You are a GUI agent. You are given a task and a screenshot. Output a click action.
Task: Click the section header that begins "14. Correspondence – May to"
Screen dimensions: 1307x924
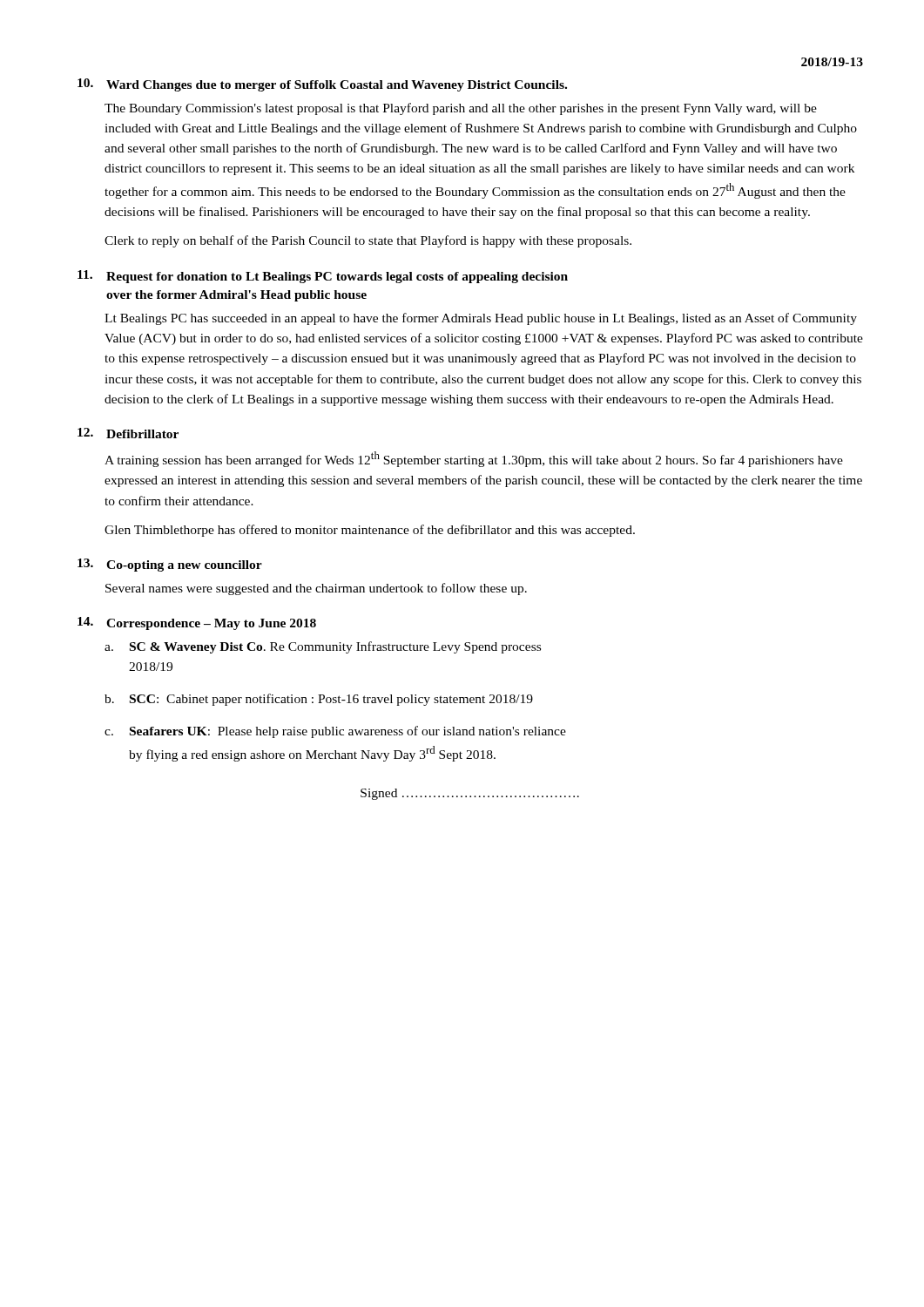point(196,623)
